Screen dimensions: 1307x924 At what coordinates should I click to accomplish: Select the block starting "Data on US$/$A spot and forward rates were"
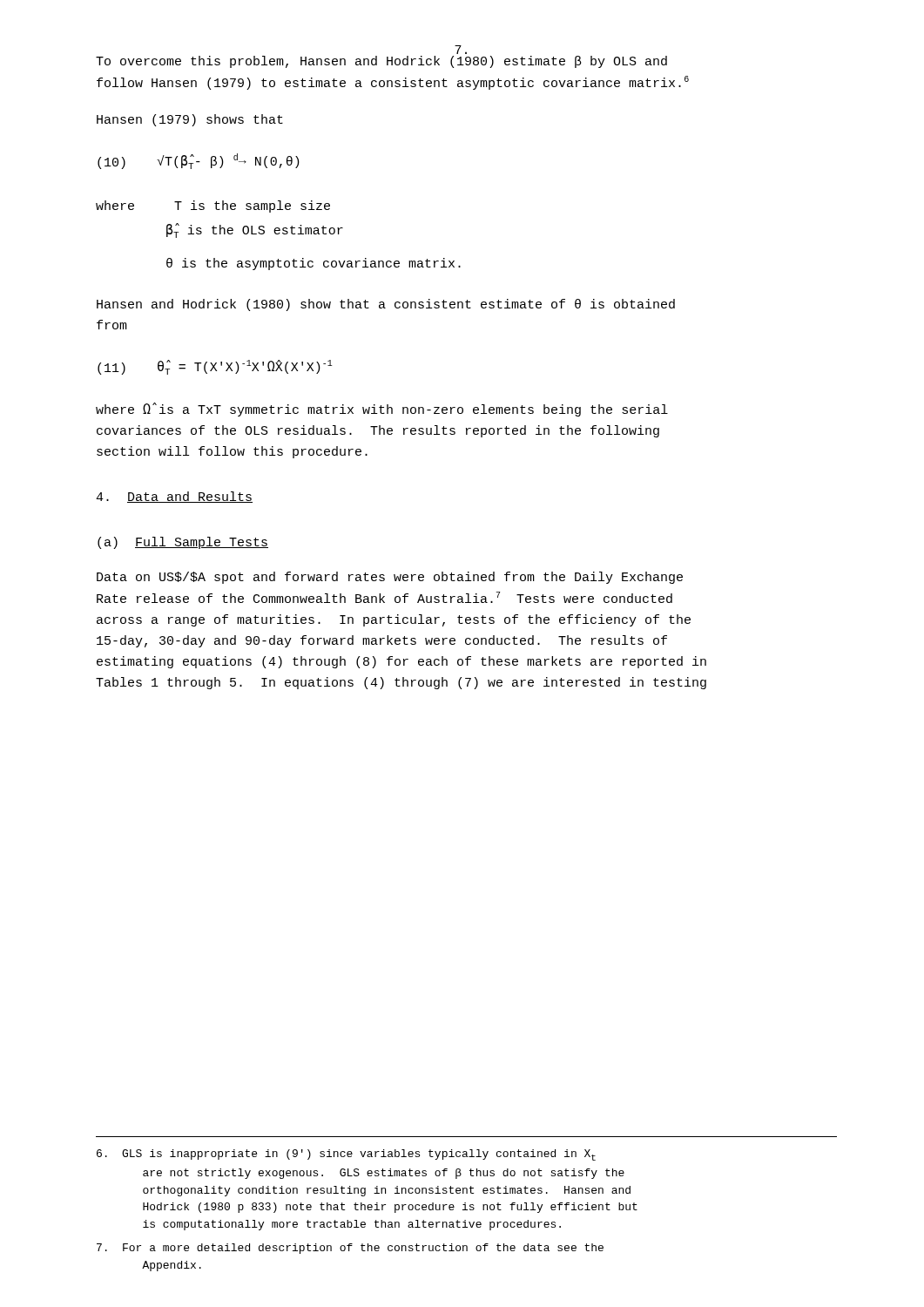click(402, 630)
